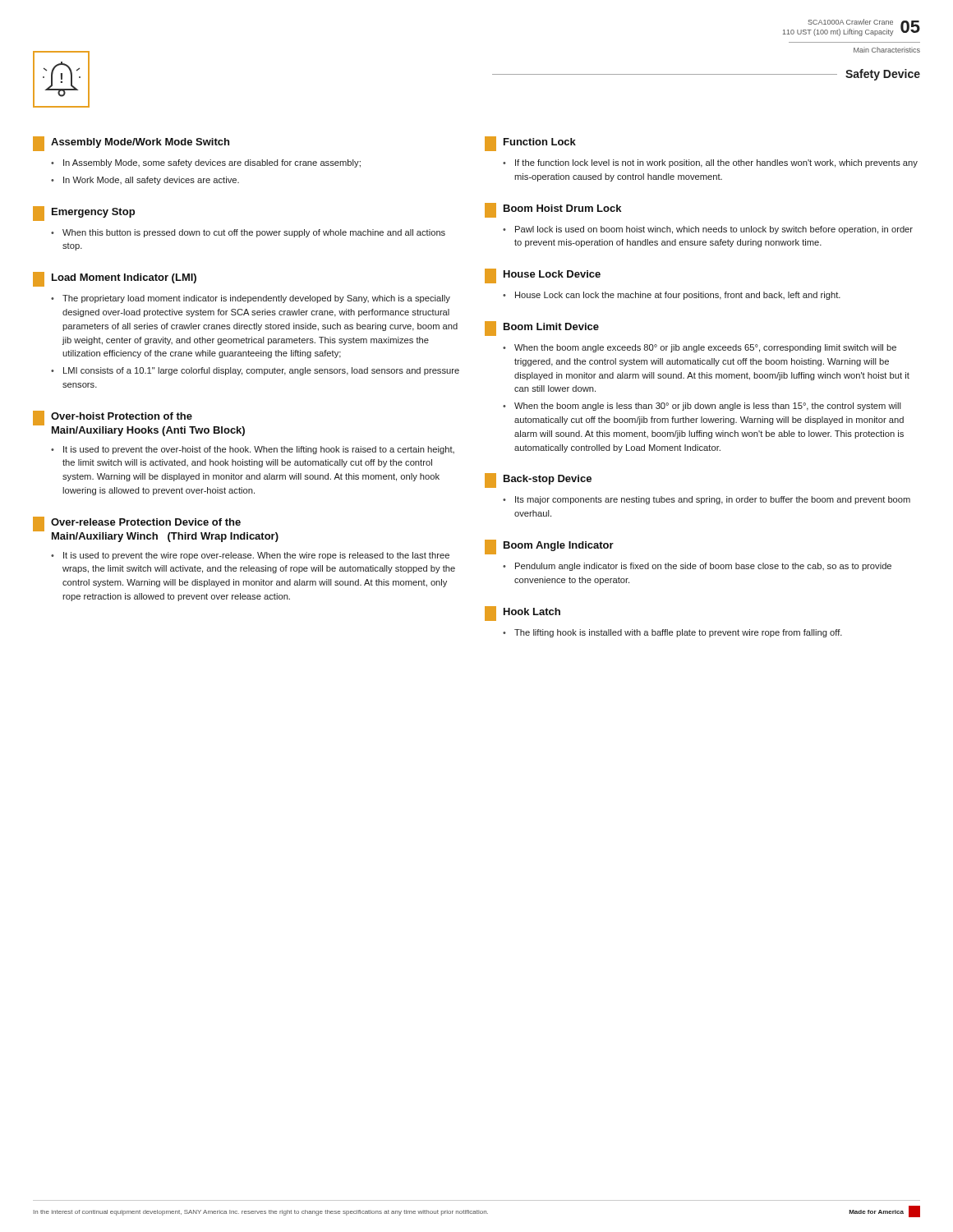Image resolution: width=953 pixels, height=1232 pixels.
Task: Find the illustration
Action: coord(61,79)
